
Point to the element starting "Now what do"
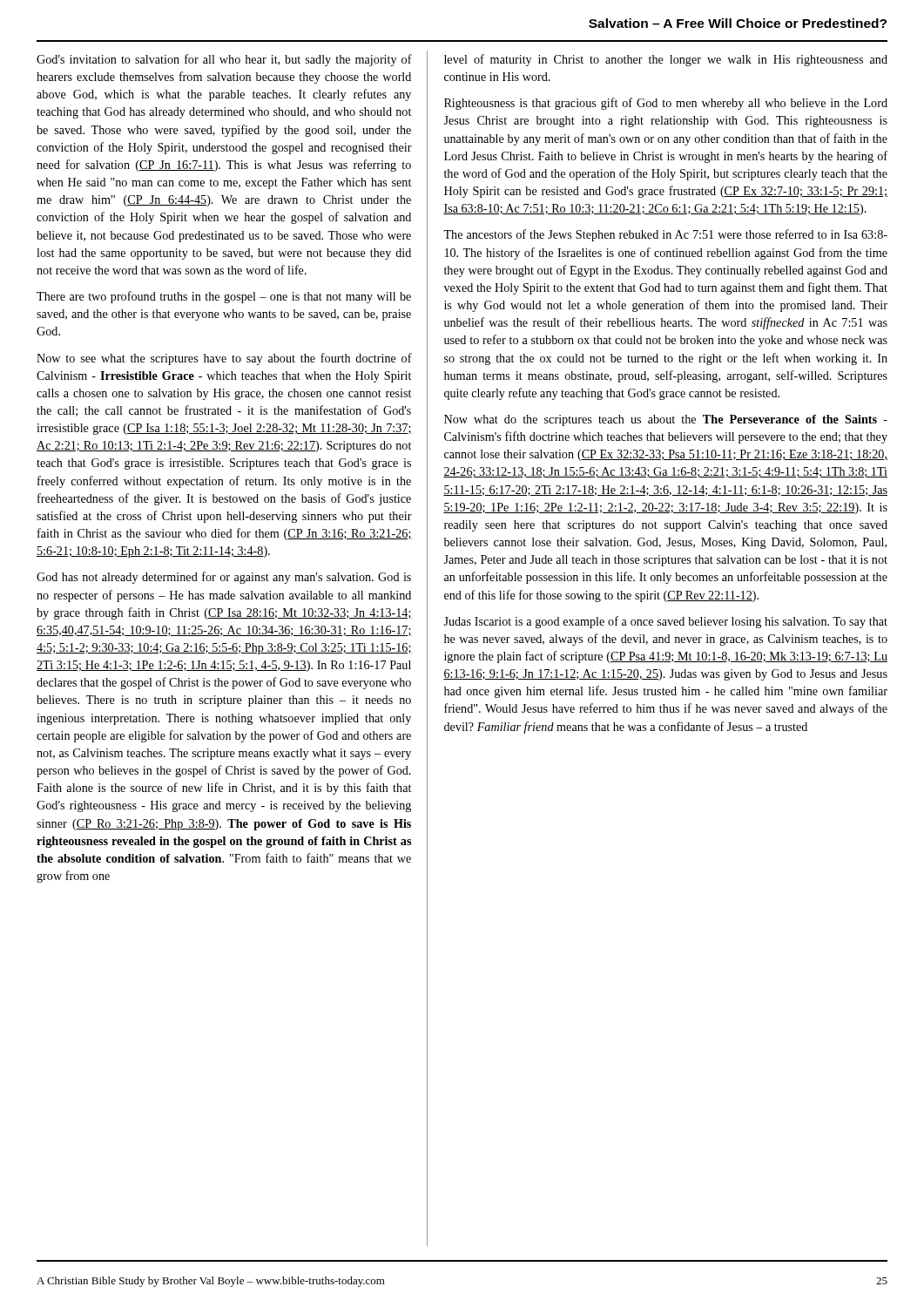coord(666,507)
